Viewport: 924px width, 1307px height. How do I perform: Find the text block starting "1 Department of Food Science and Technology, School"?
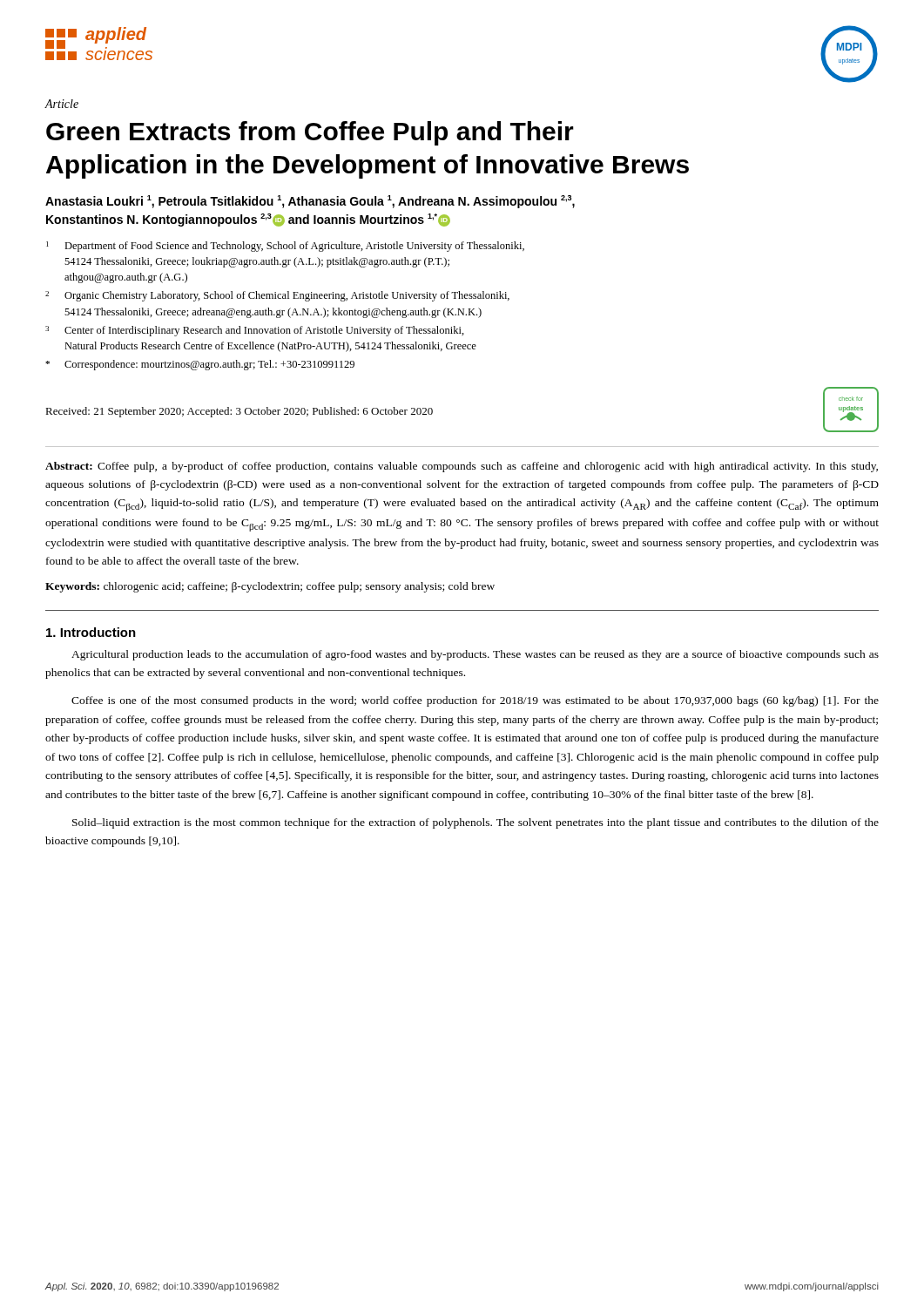tap(285, 262)
